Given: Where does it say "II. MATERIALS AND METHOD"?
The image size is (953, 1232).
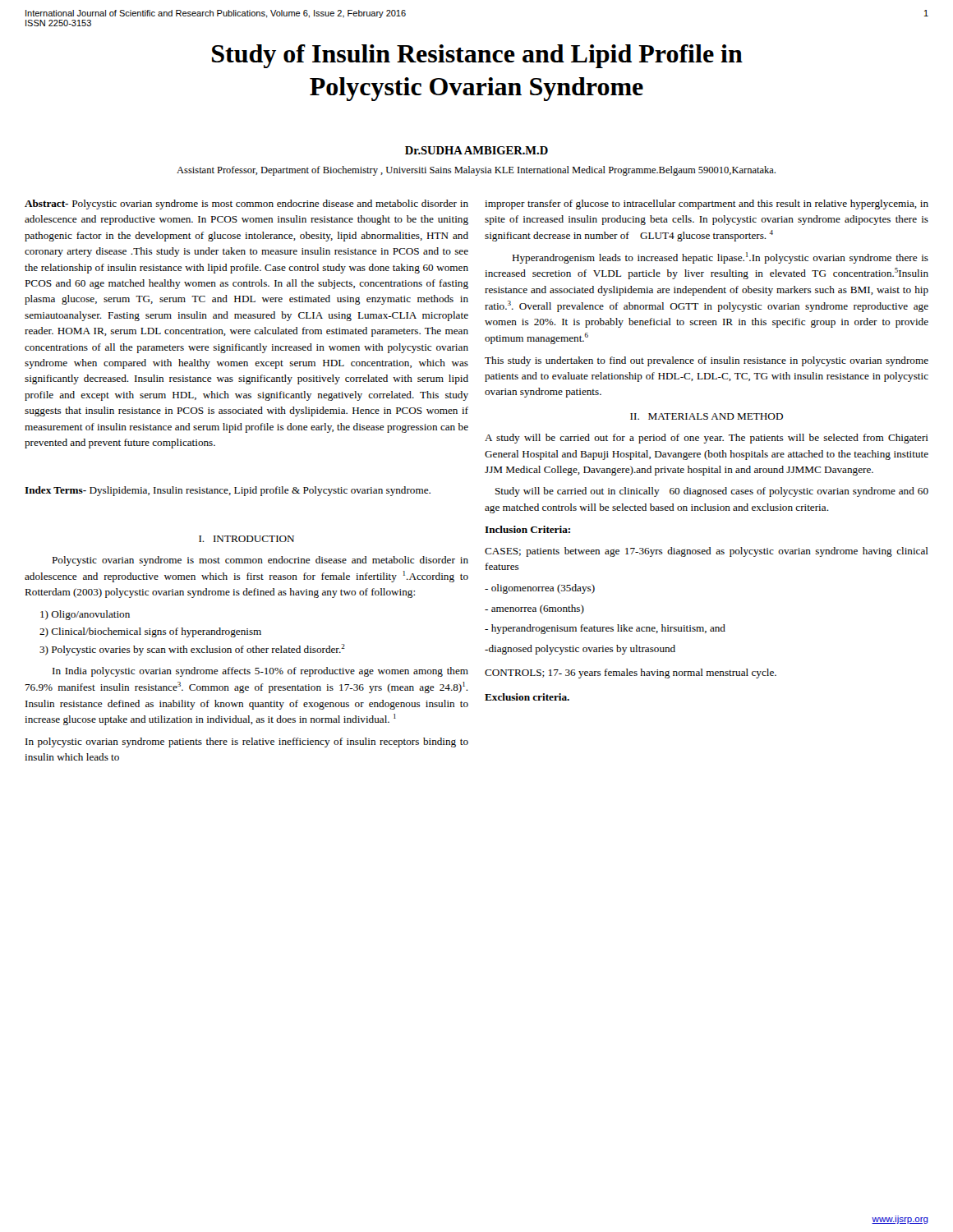Looking at the screenshot, I should pos(707,416).
